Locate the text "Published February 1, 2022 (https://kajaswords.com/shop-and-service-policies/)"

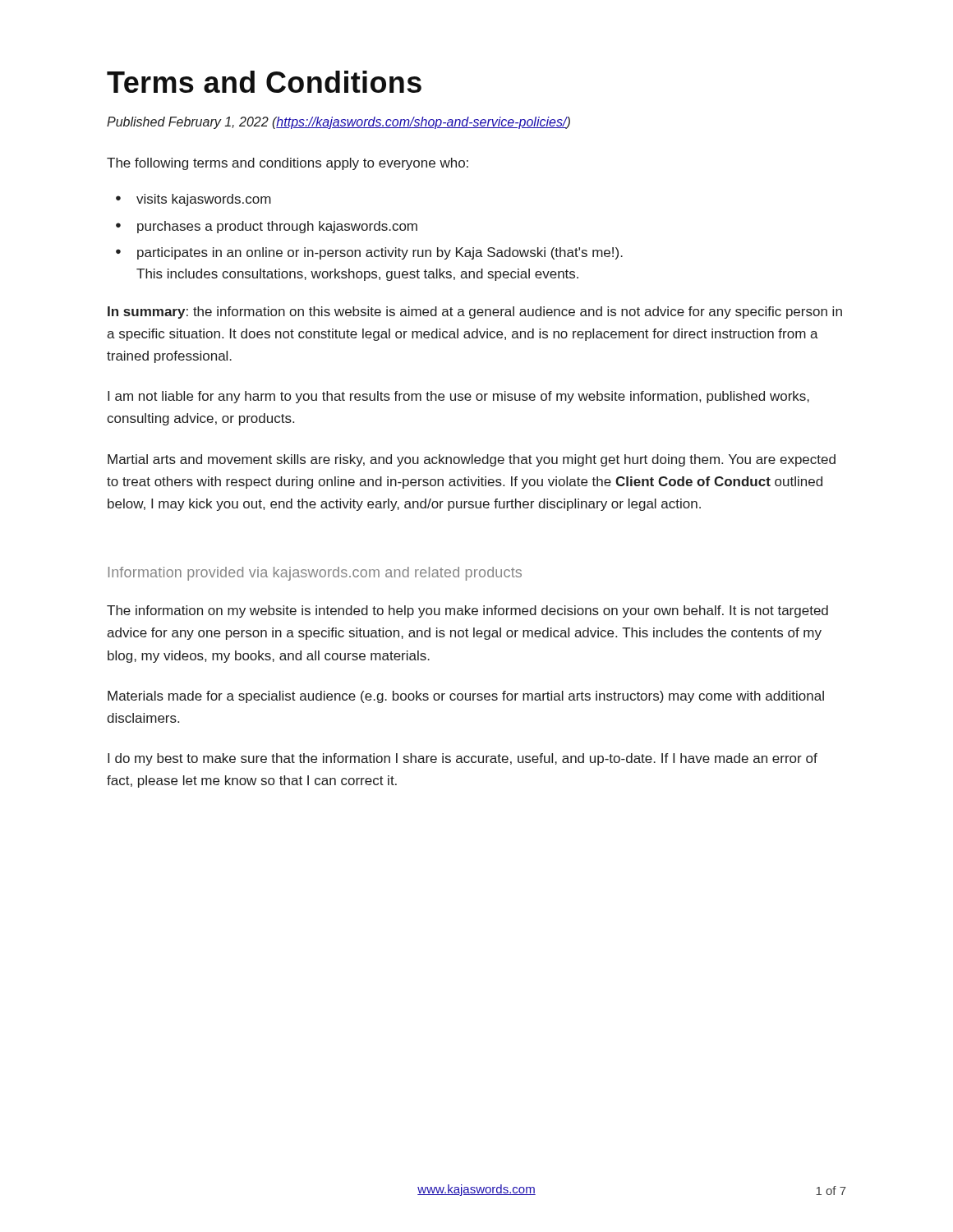click(339, 122)
